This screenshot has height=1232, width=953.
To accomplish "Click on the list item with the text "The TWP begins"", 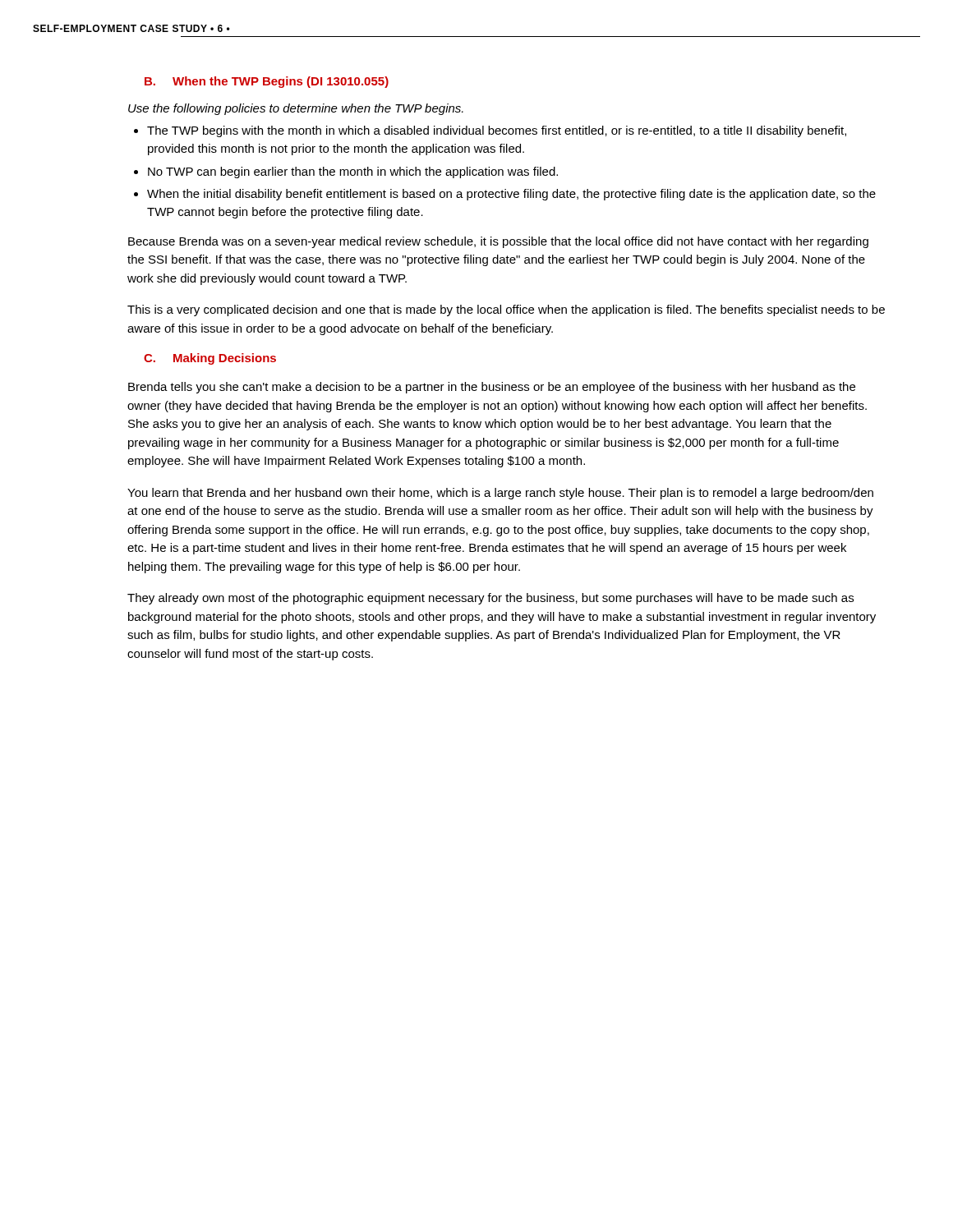I will tap(497, 139).
